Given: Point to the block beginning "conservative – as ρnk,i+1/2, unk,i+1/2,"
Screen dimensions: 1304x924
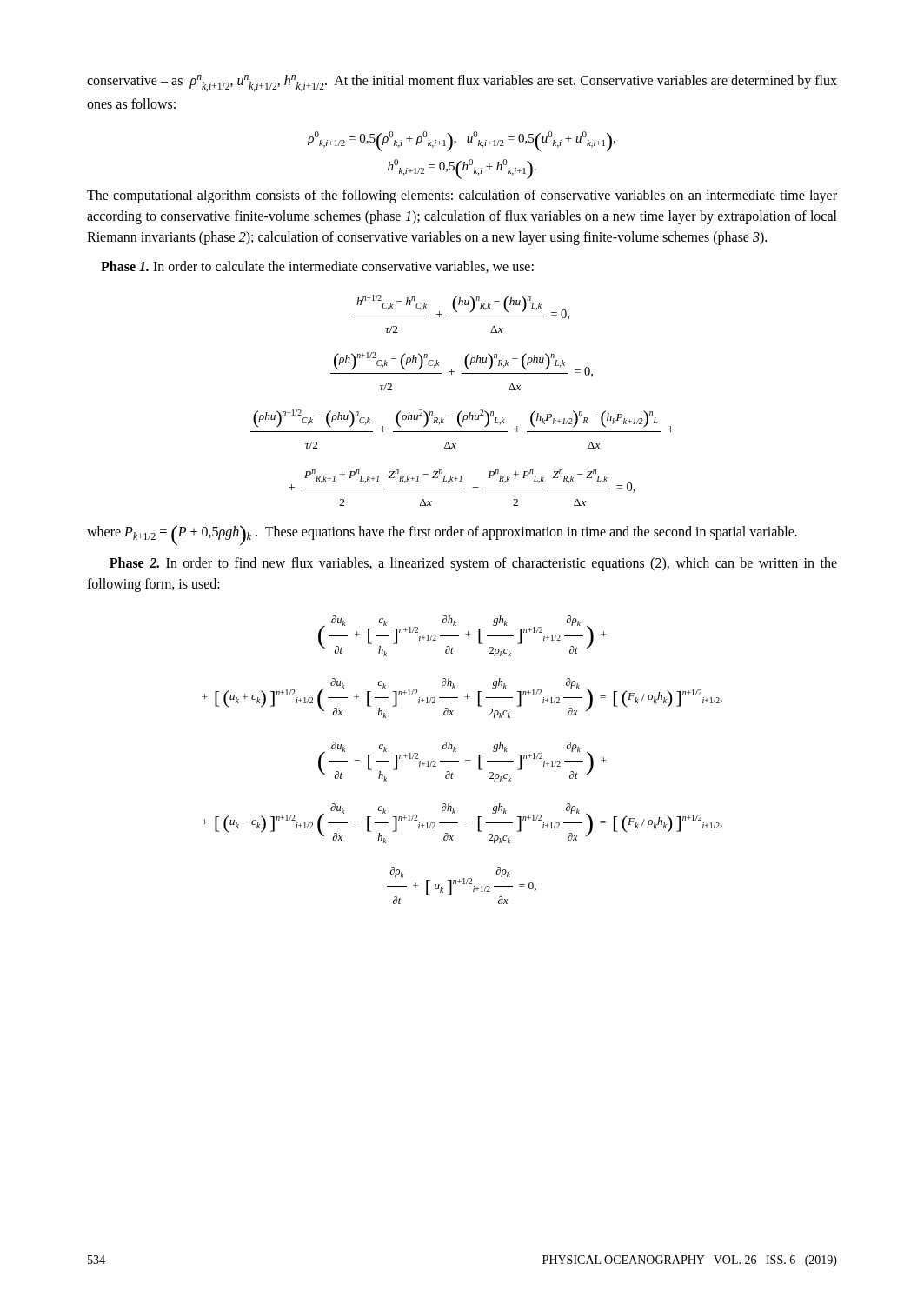Looking at the screenshot, I should pyautogui.click(x=462, y=91).
